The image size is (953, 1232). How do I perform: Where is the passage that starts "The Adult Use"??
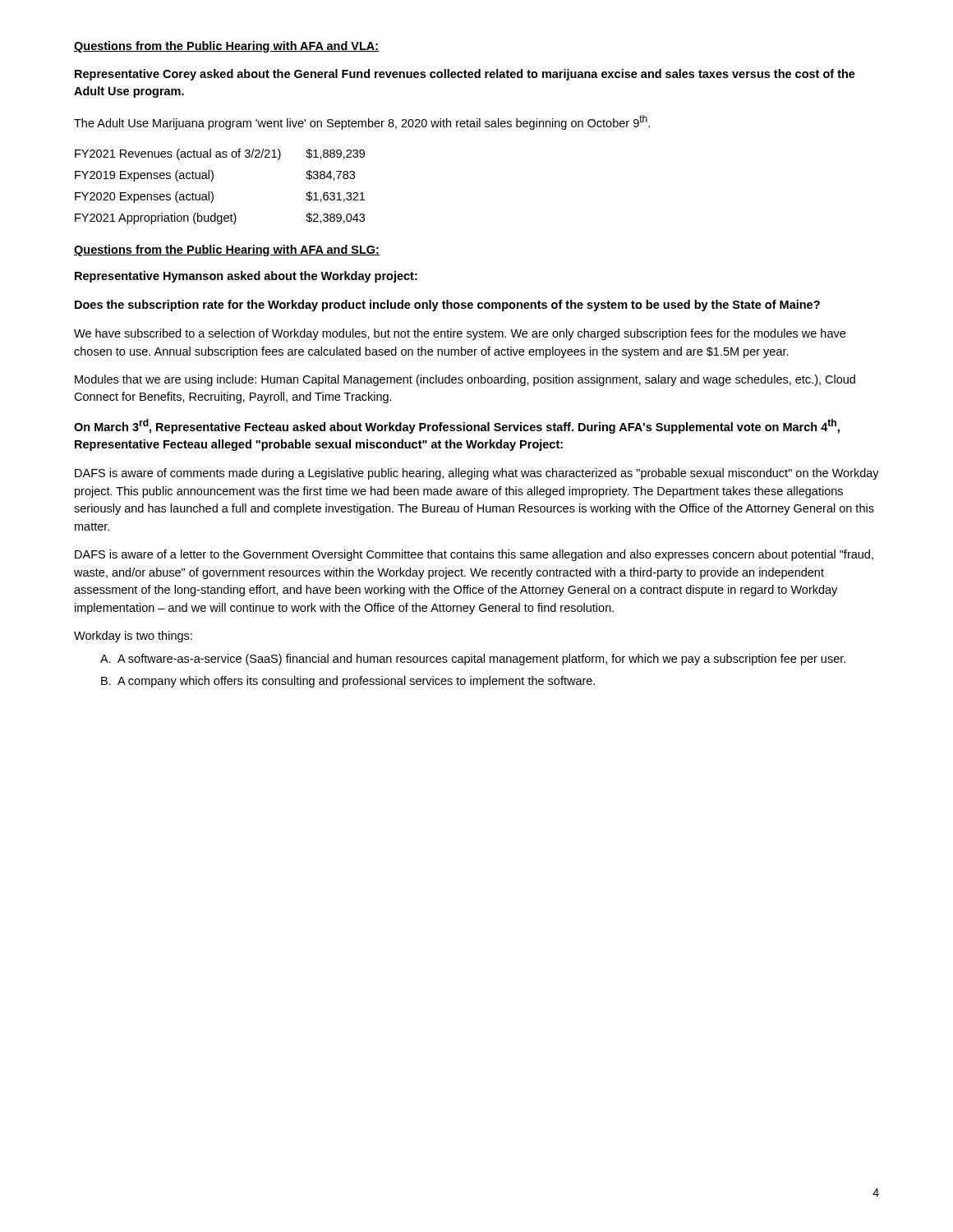click(362, 121)
